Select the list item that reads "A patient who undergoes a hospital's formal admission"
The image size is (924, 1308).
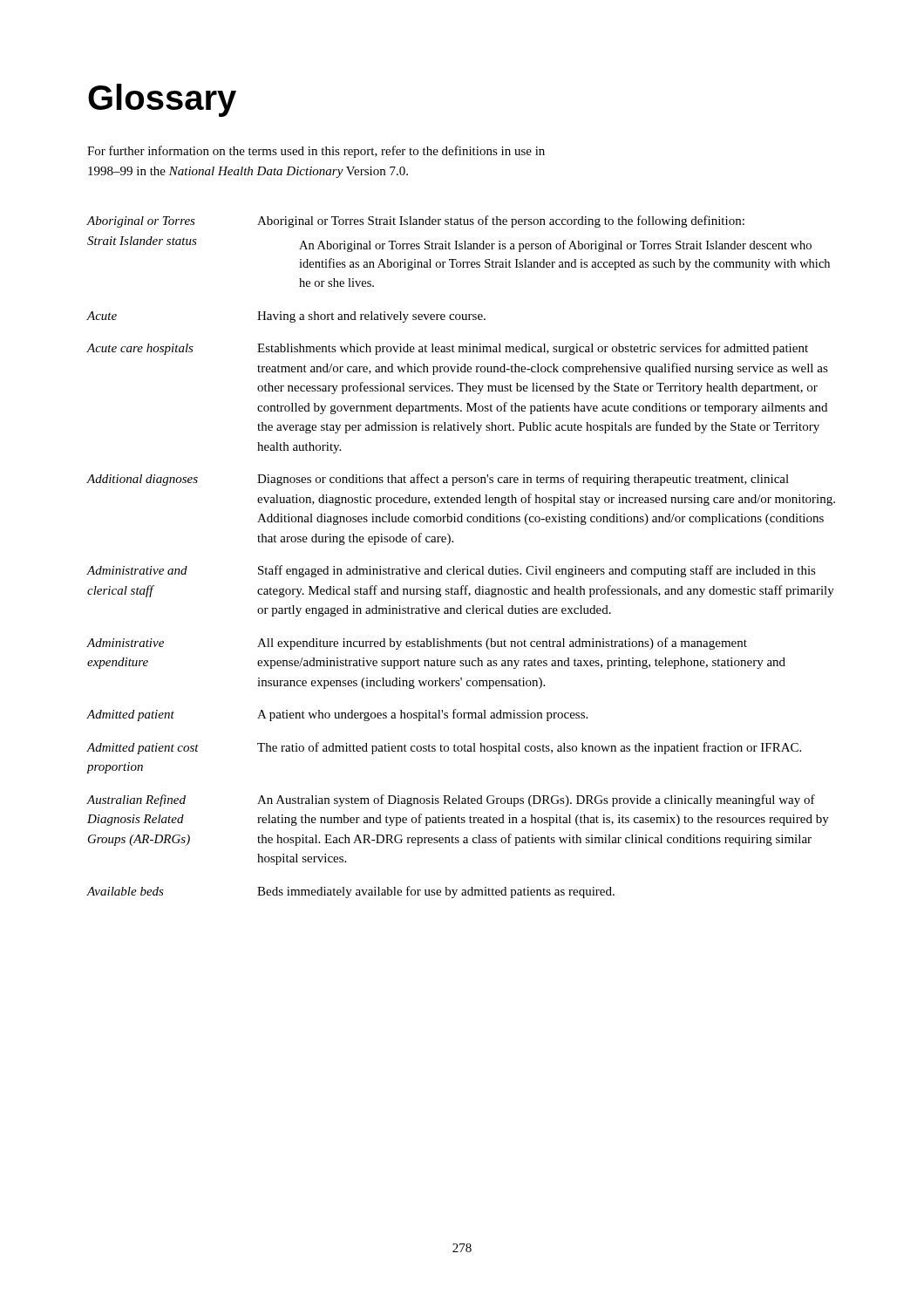point(423,714)
